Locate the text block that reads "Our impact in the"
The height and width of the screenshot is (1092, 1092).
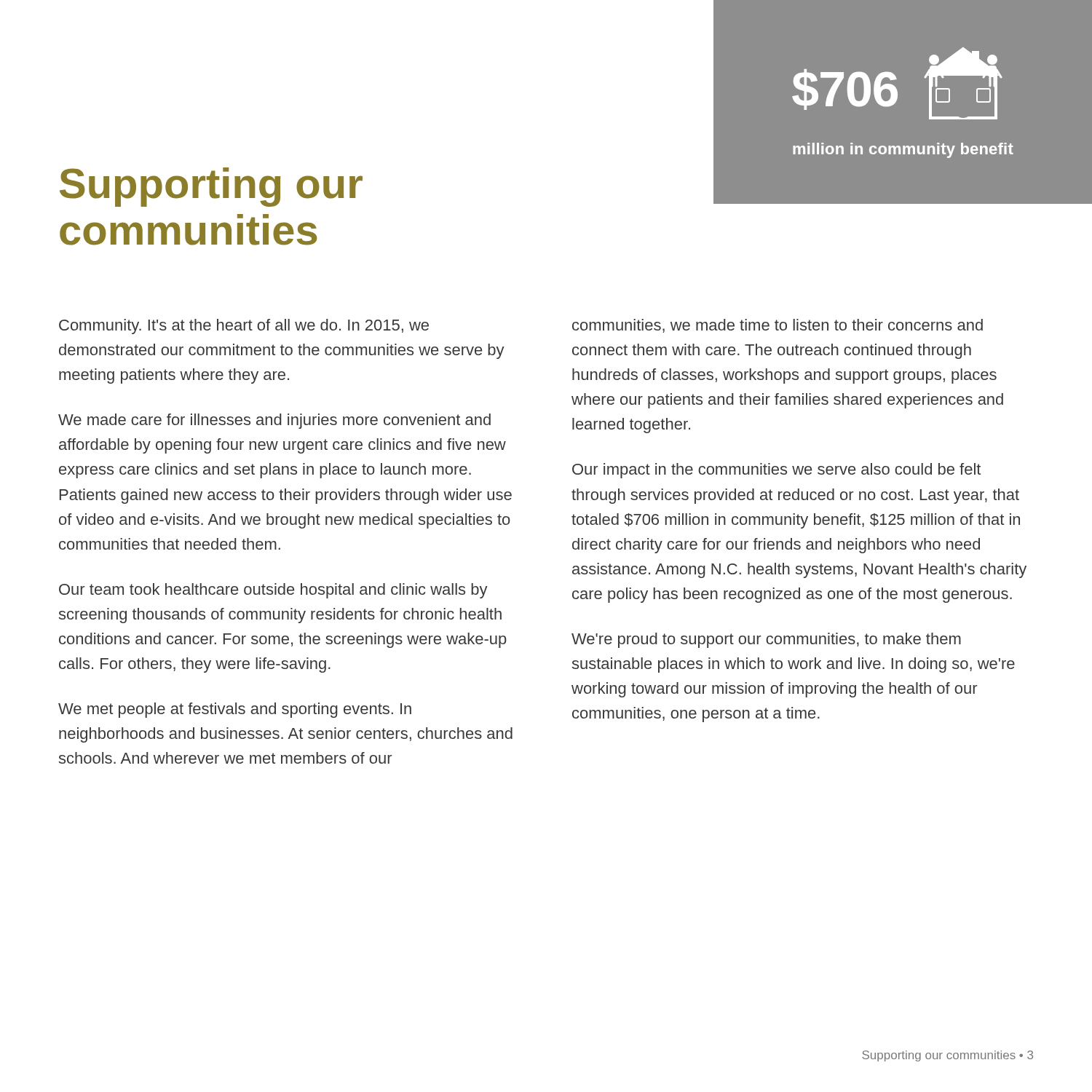tap(803, 532)
